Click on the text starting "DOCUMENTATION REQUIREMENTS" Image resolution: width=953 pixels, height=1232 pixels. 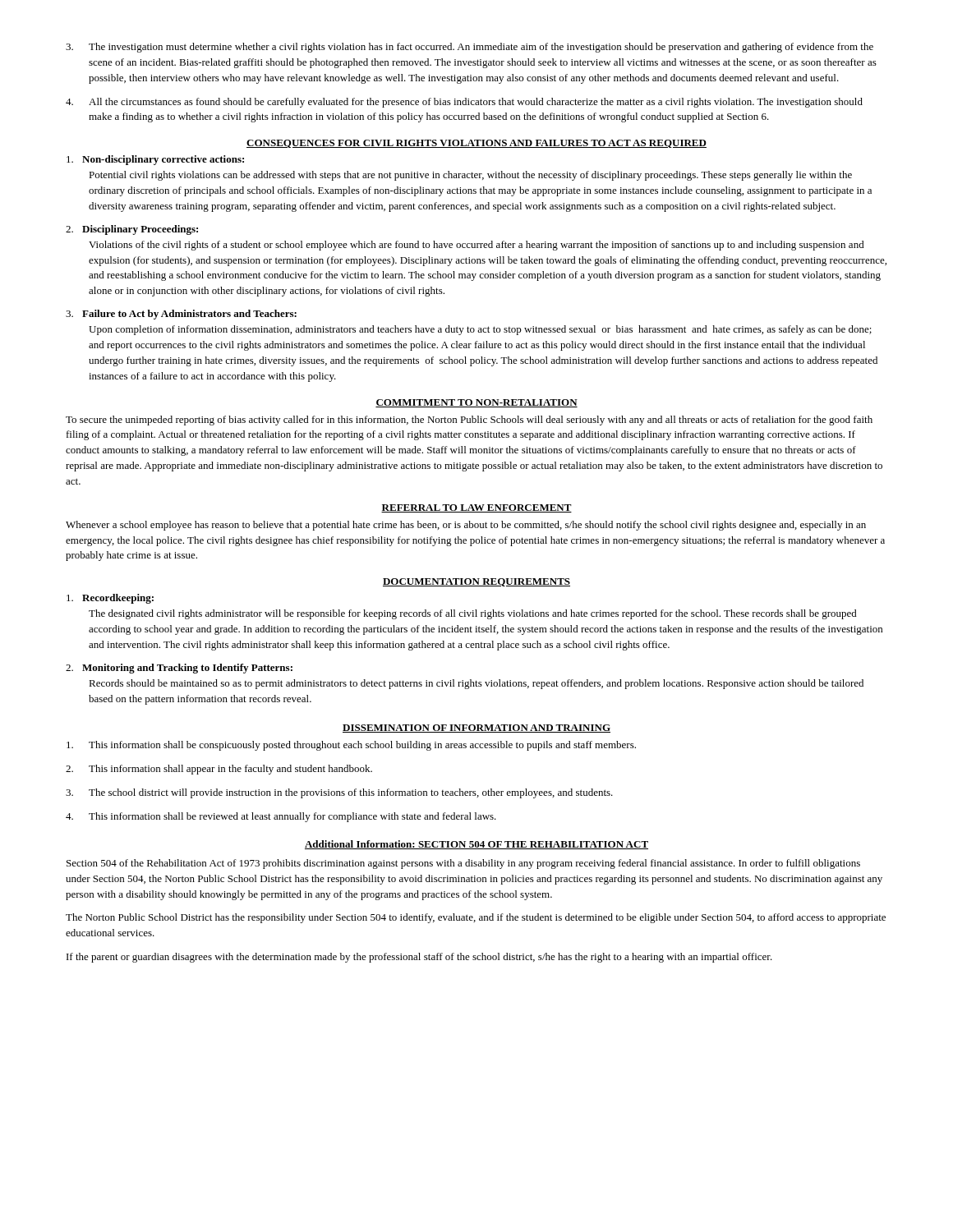coord(476,581)
